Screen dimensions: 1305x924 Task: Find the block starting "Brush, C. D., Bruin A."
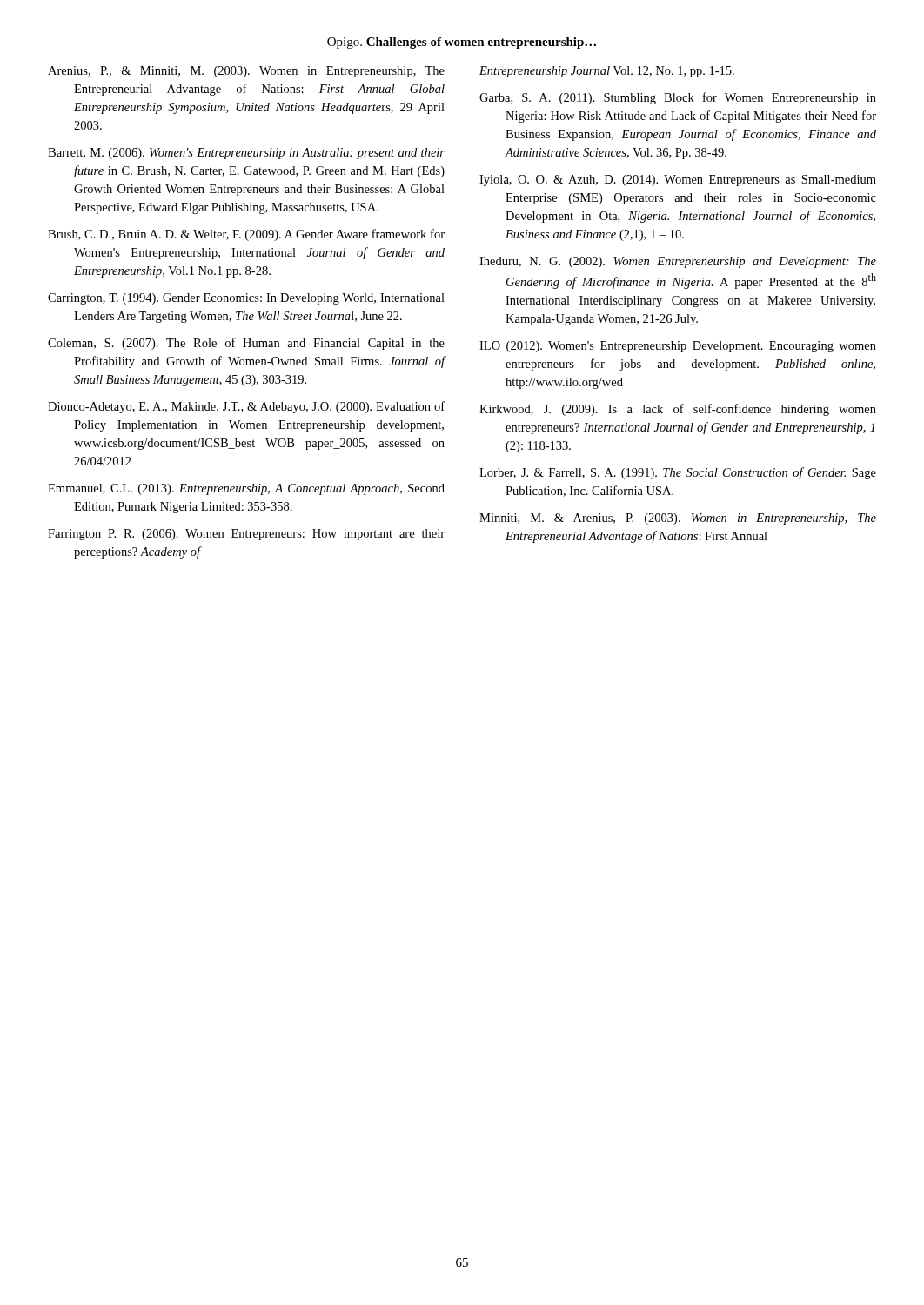point(246,252)
